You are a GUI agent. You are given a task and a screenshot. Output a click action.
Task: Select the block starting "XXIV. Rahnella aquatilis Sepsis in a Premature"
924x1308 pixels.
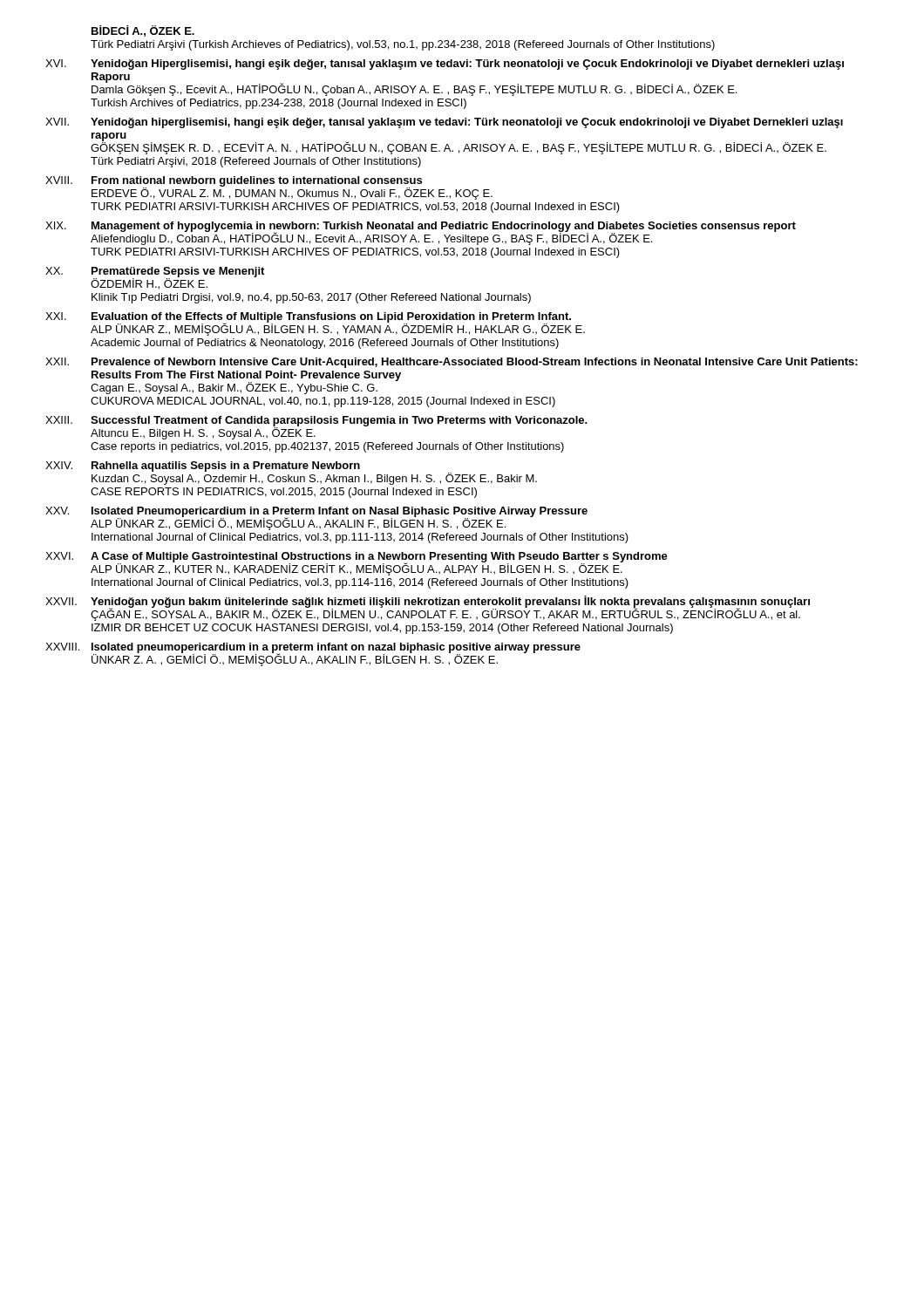[460, 478]
